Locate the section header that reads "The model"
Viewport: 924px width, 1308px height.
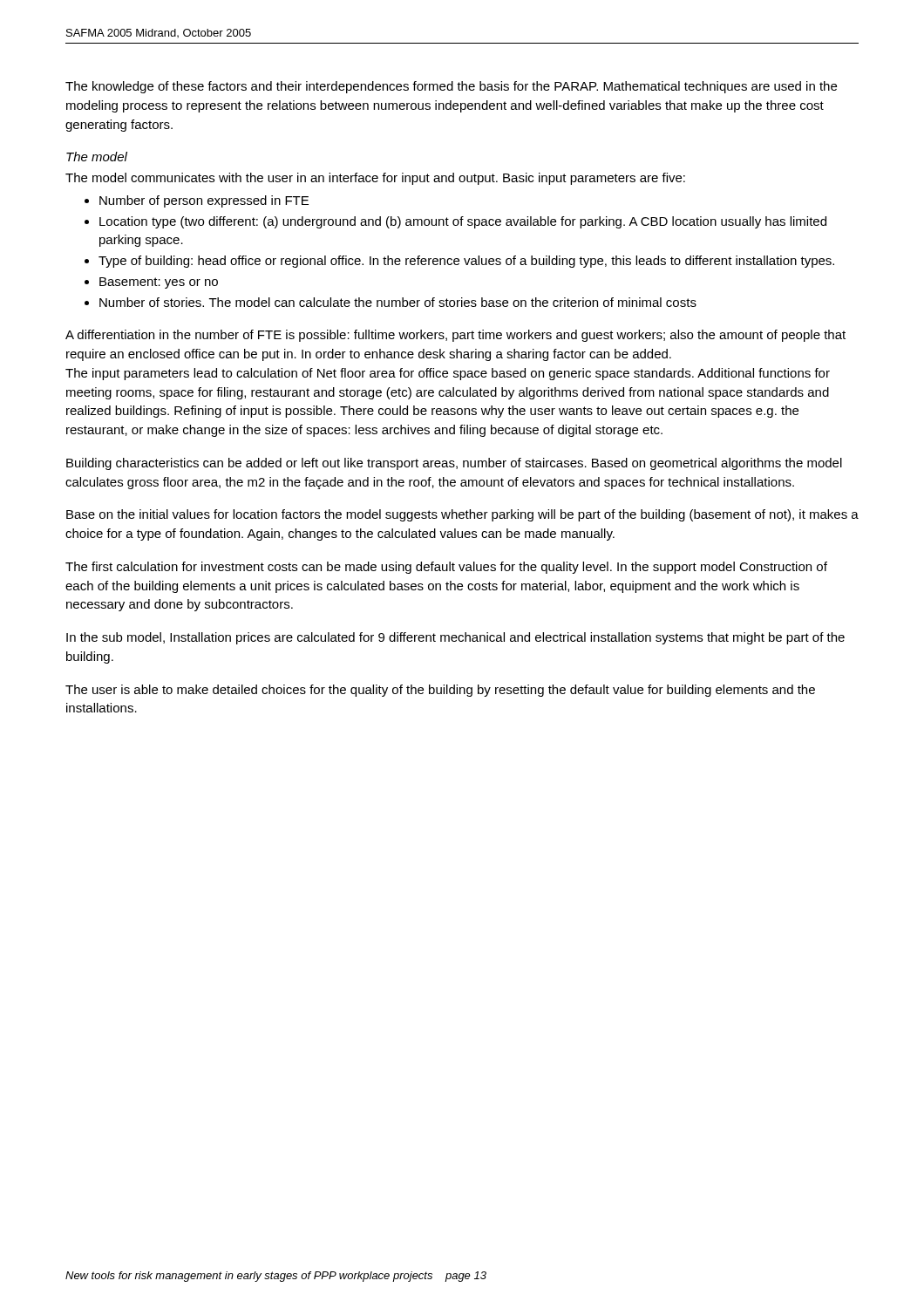tap(96, 157)
